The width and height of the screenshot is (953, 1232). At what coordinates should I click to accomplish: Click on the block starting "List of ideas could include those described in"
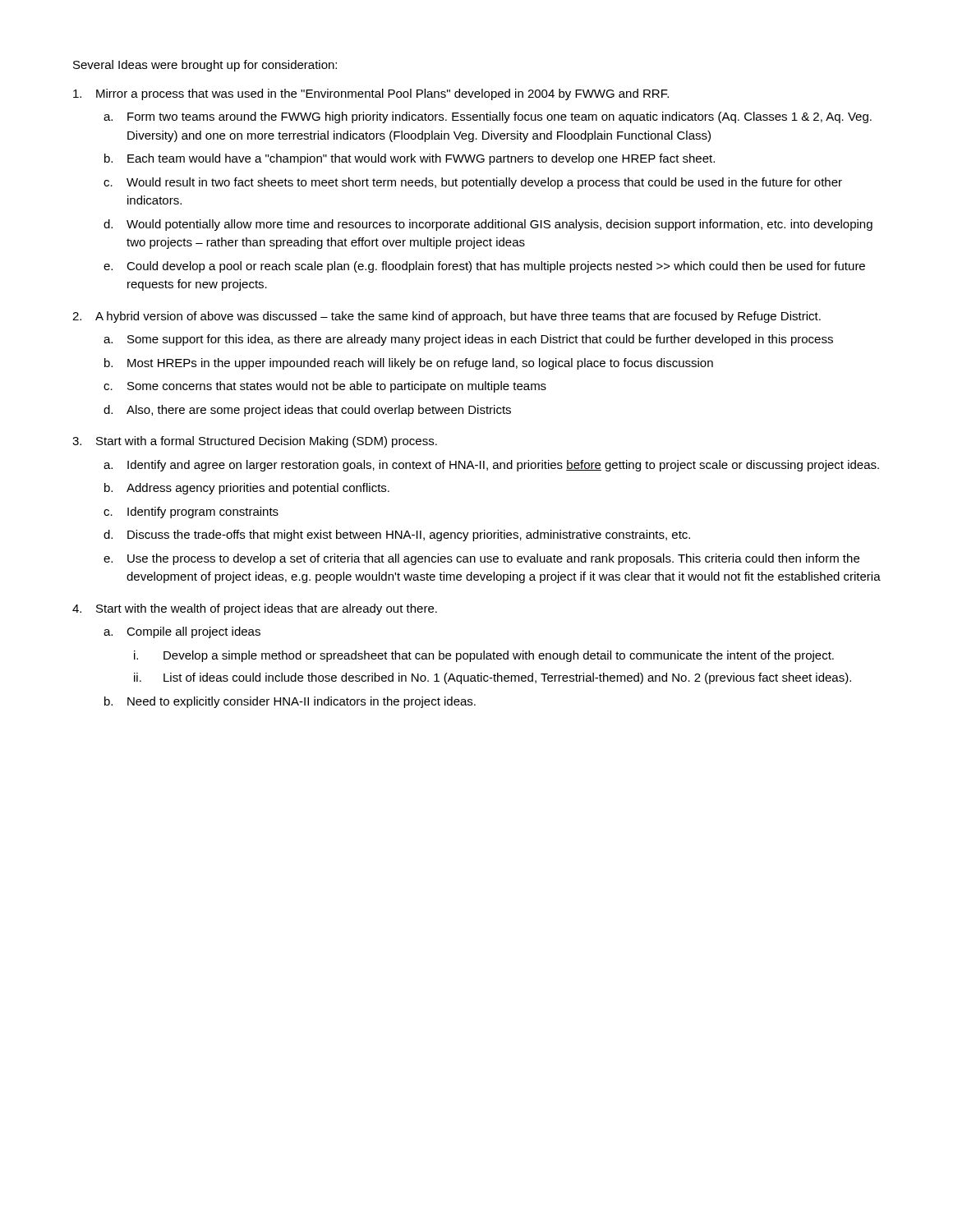coord(507,677)
